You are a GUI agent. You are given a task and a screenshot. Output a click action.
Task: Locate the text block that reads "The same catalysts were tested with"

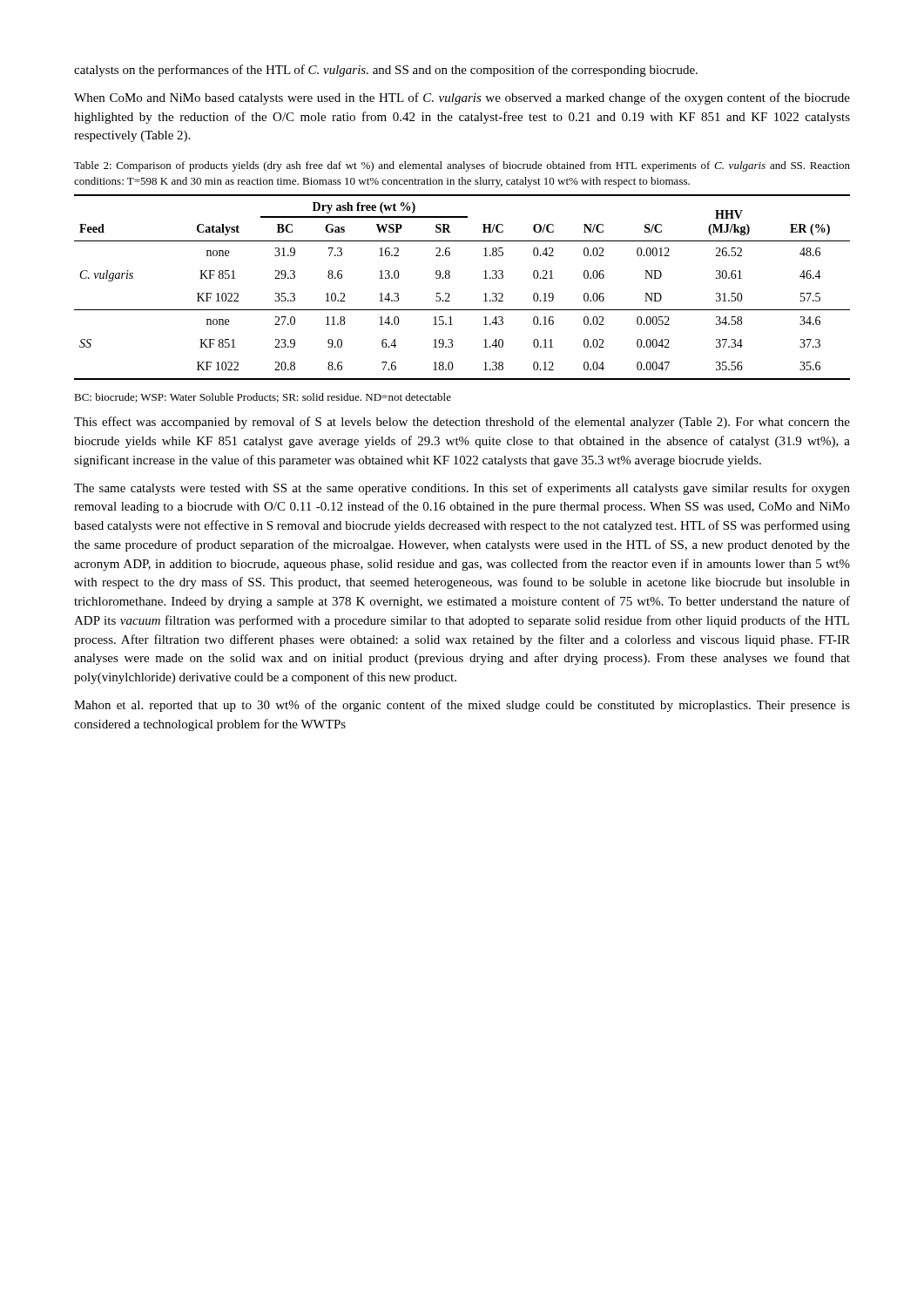462,582
